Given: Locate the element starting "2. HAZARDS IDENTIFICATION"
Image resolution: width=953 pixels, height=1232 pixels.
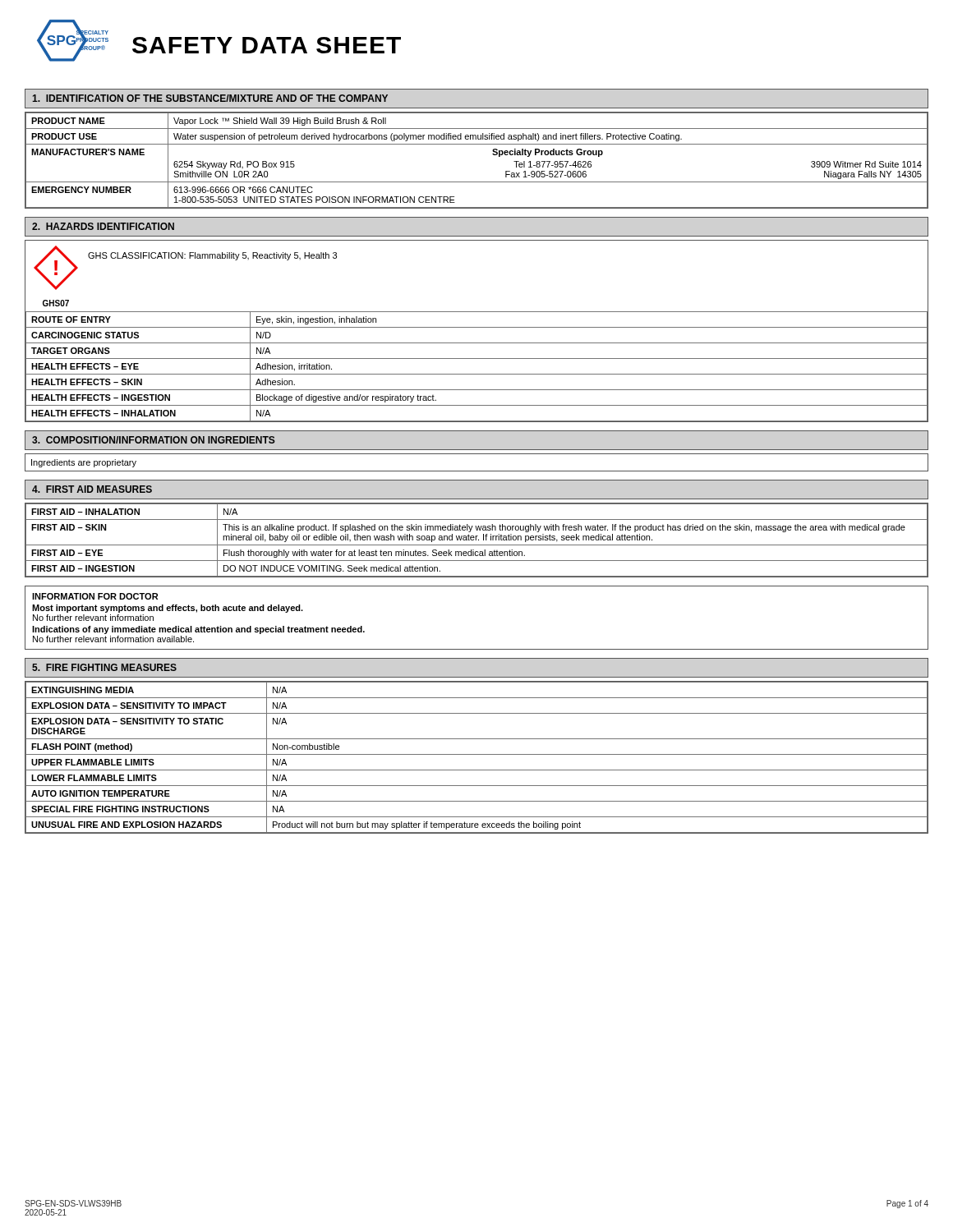Looking at the screenshot, I should click(103, 227).
